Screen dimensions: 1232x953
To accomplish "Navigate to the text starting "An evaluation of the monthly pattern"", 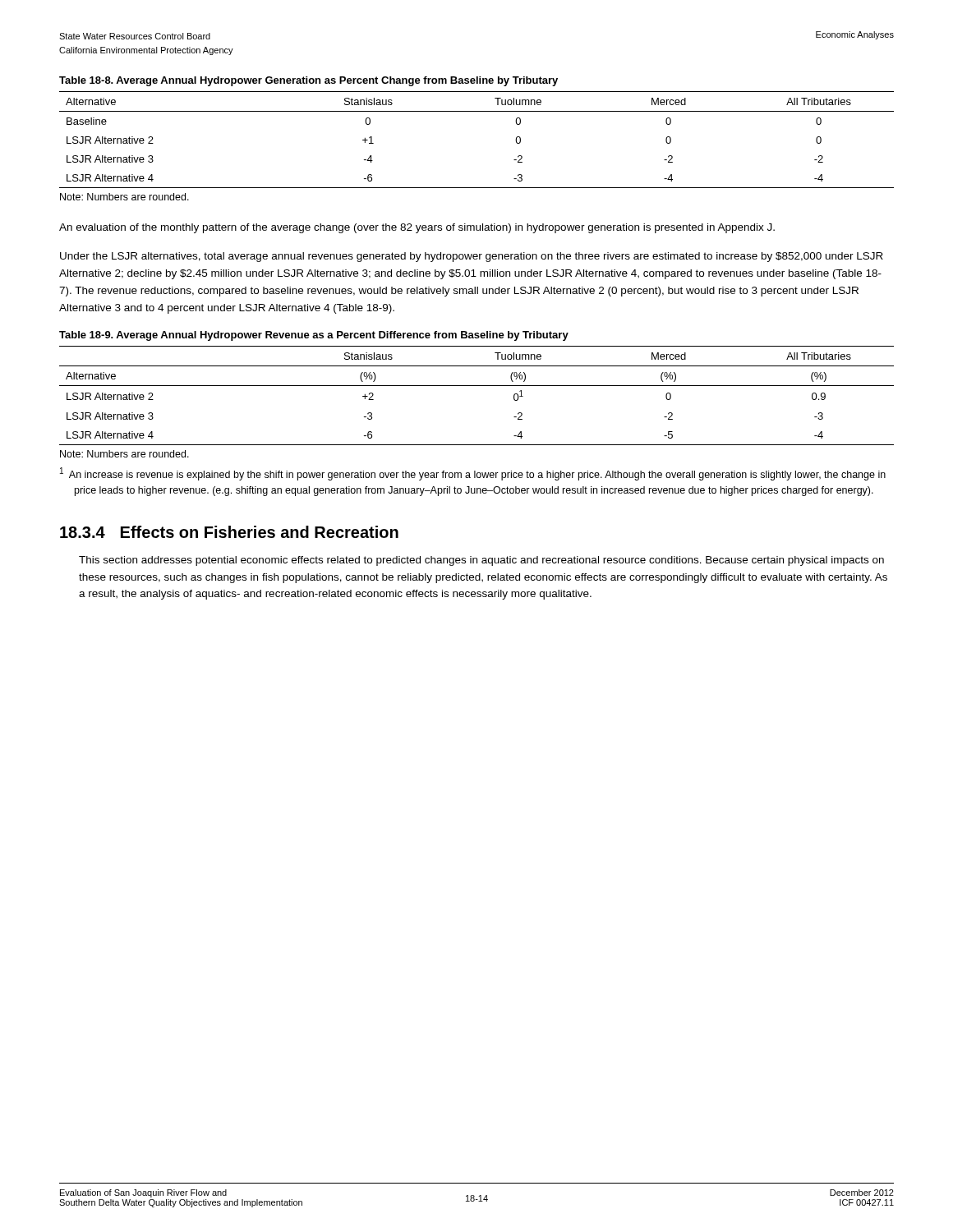I will [x=417, y=227].
